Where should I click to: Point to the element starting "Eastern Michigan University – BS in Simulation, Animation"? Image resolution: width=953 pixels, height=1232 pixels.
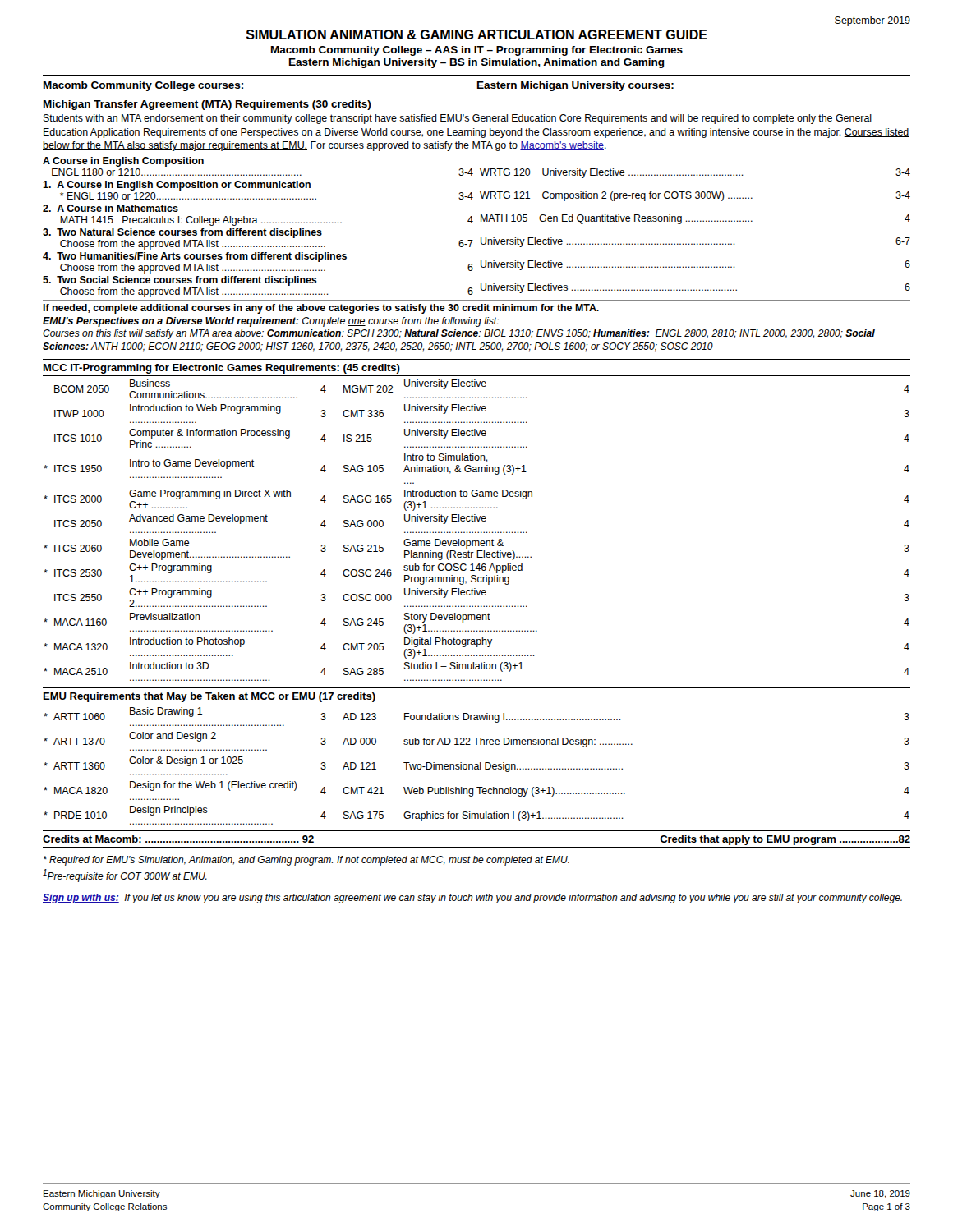coord(476,62)
